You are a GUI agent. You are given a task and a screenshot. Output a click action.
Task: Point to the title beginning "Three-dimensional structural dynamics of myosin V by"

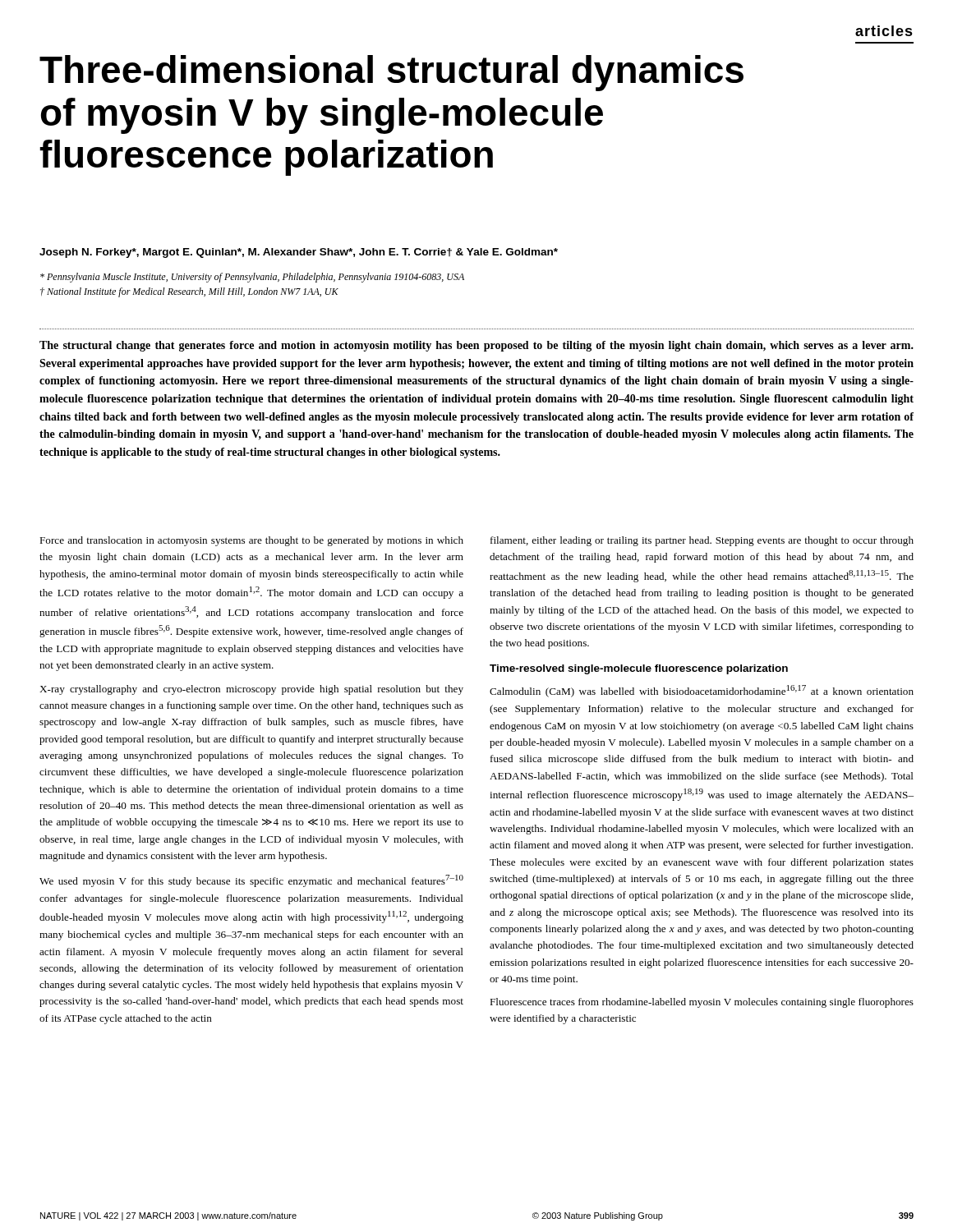(392, 113)
